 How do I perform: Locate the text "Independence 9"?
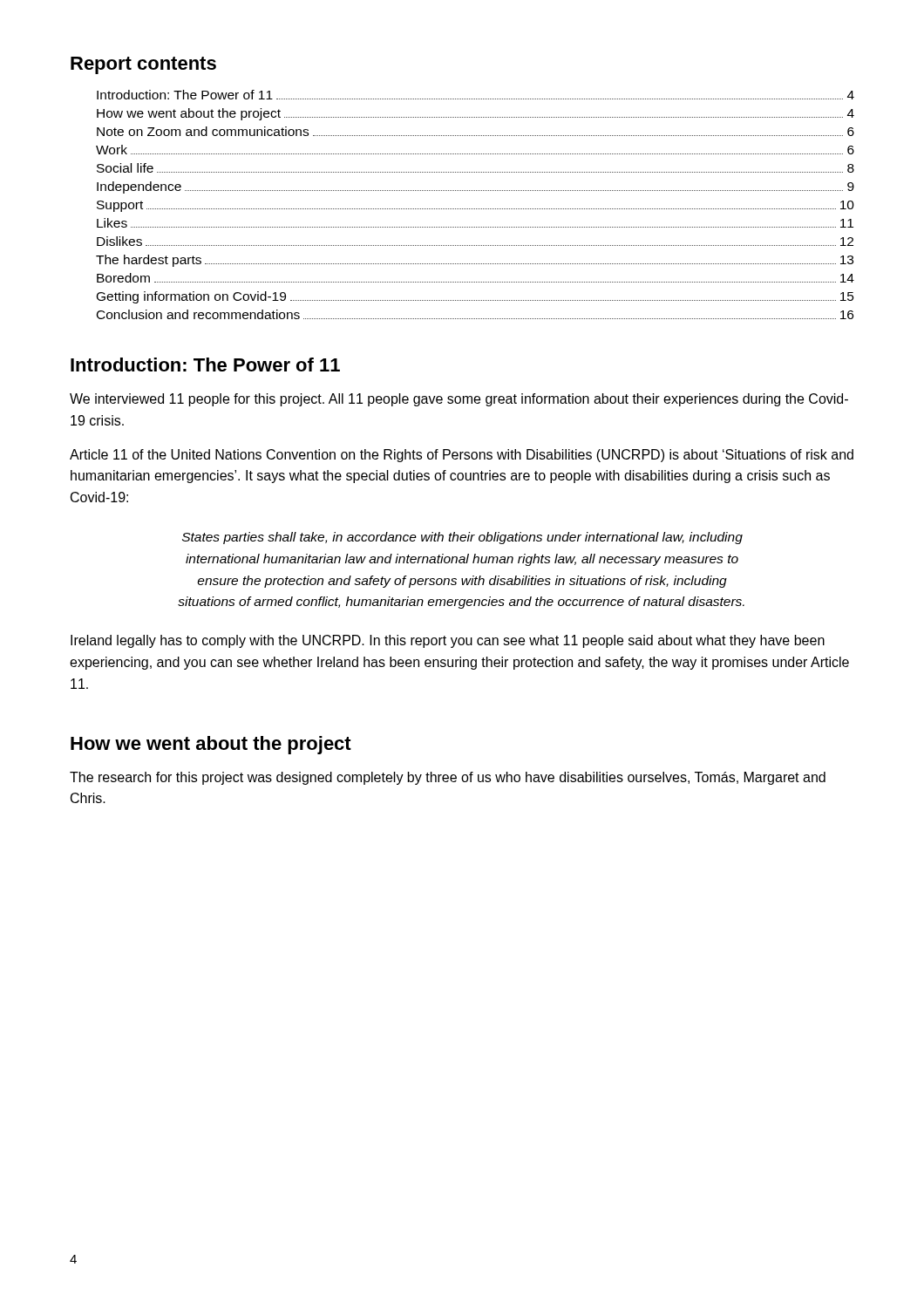[x=475, y=187]
